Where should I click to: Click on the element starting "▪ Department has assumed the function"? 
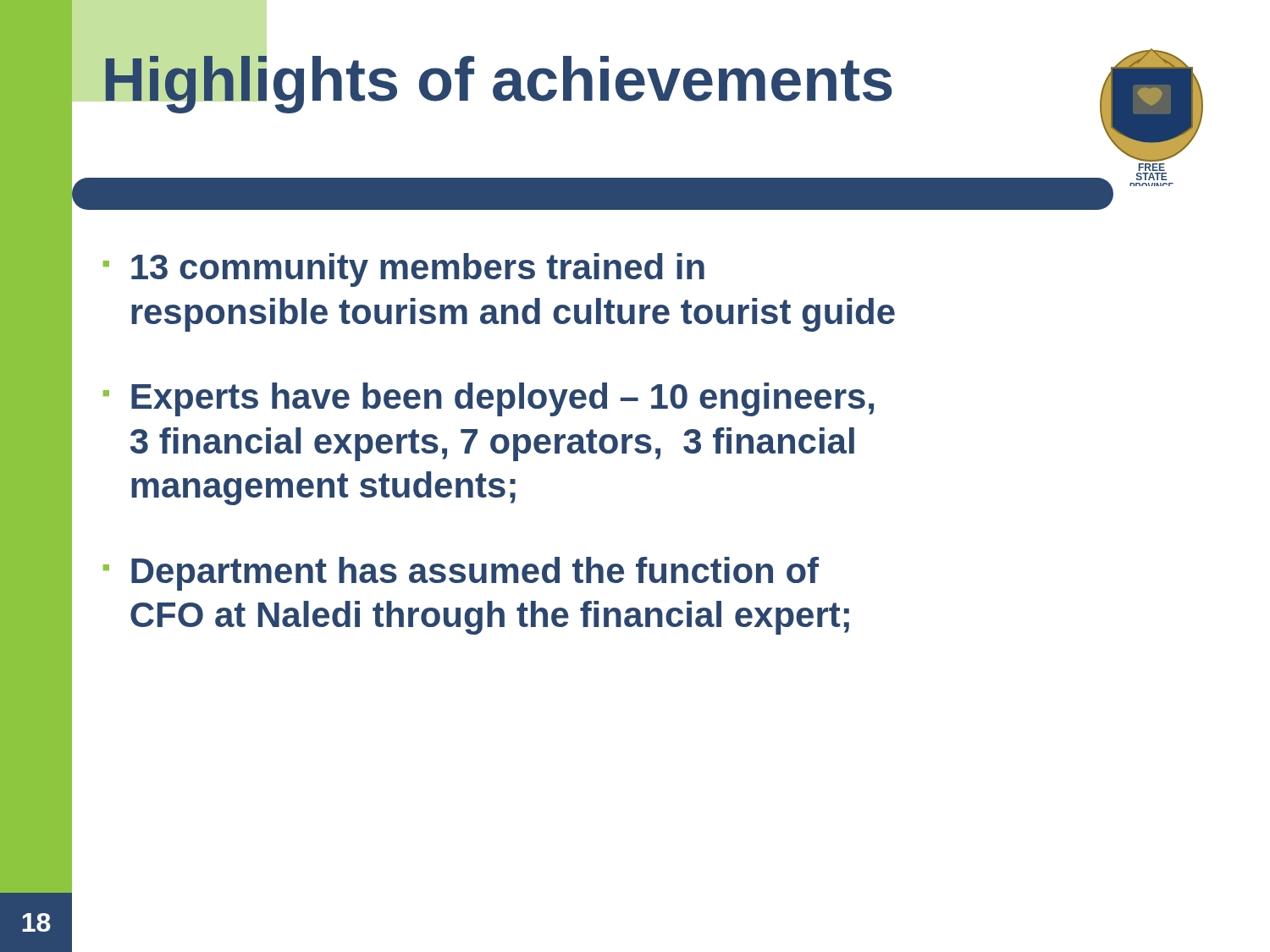(477, 593)
